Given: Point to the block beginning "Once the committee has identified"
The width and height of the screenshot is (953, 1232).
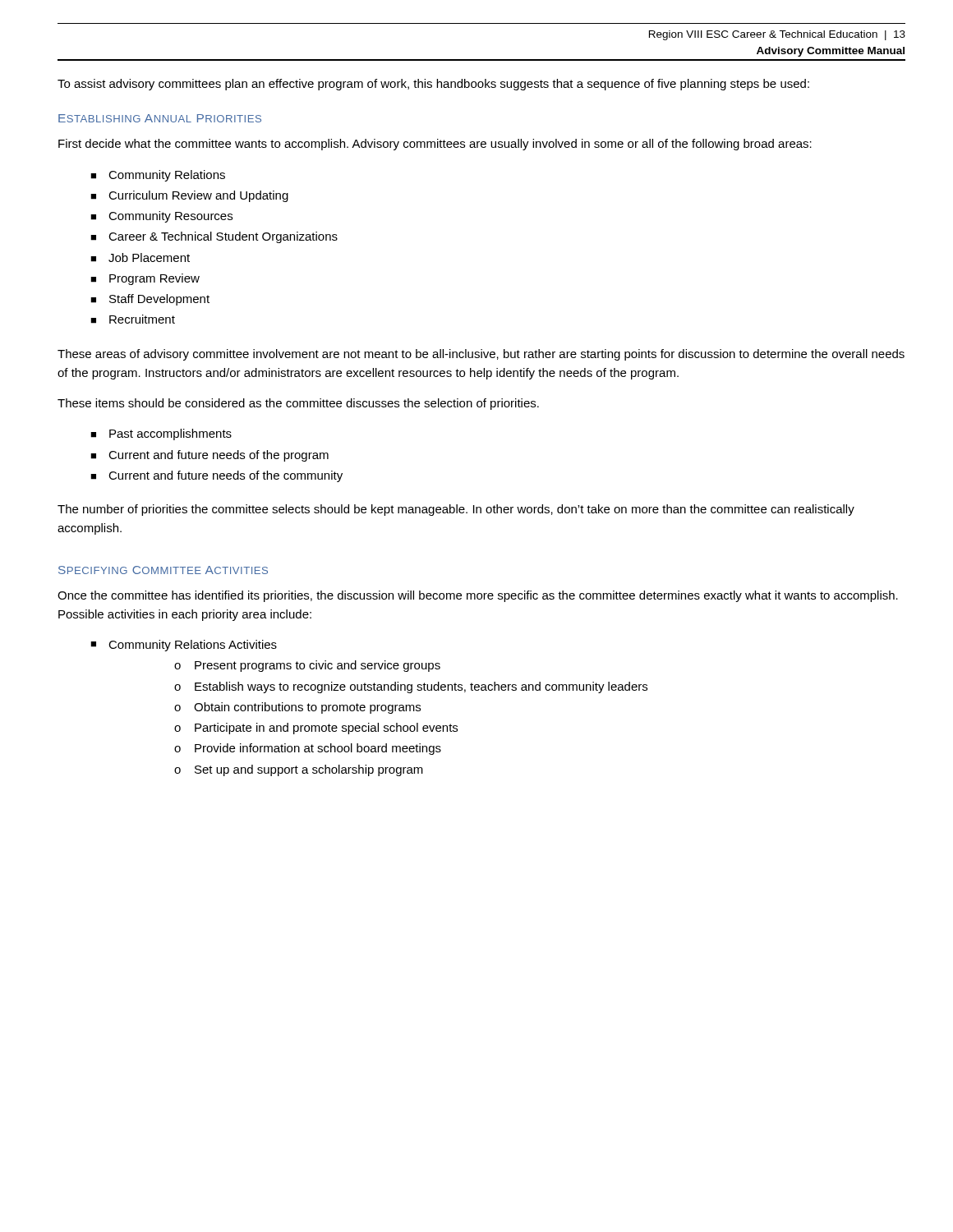Looking at the screenshot, I should point(478,604).
